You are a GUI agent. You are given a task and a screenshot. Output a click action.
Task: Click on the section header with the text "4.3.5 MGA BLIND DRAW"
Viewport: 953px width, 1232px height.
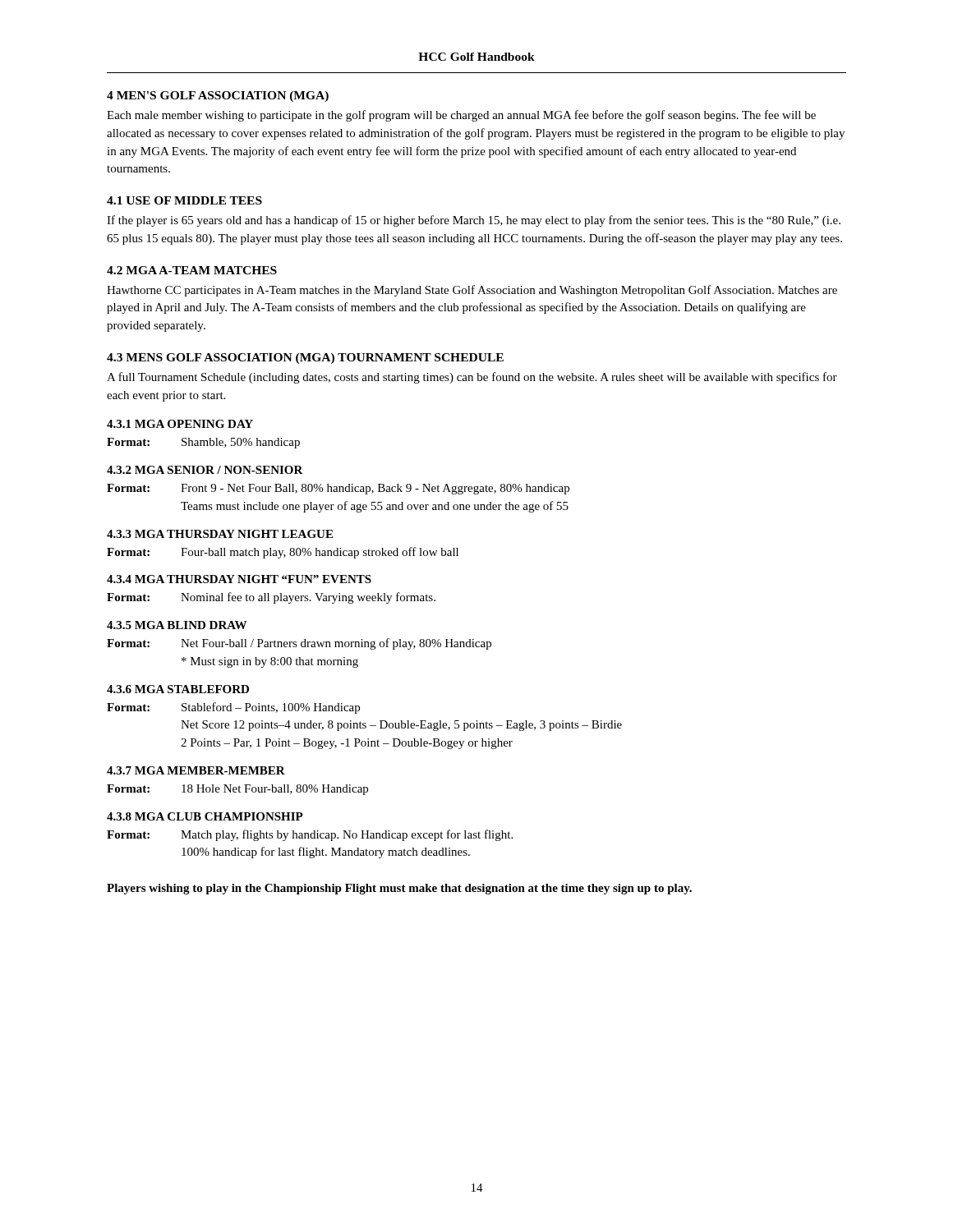click(x=177, y=625)
